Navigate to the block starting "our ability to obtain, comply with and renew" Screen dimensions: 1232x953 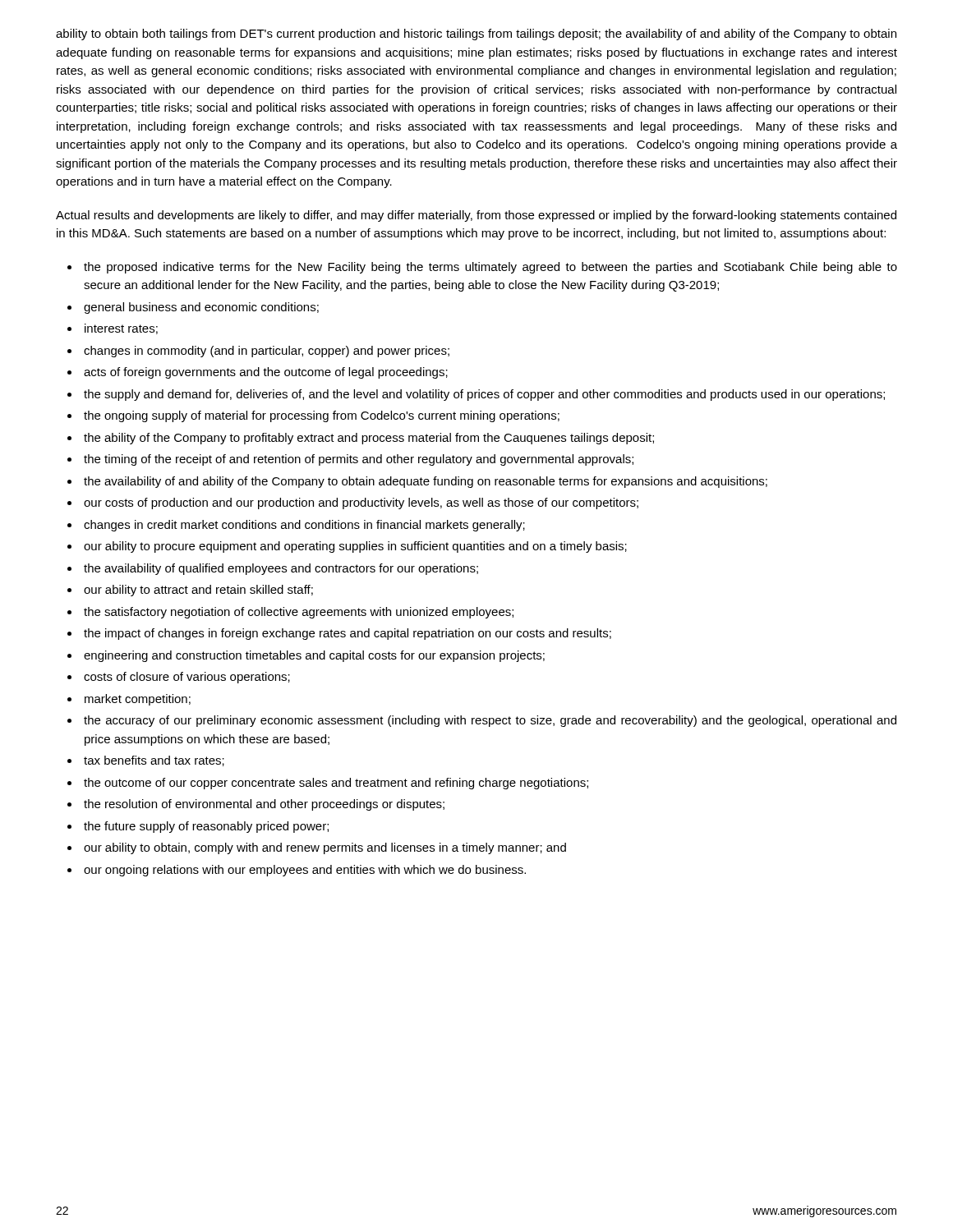point(325,847)
